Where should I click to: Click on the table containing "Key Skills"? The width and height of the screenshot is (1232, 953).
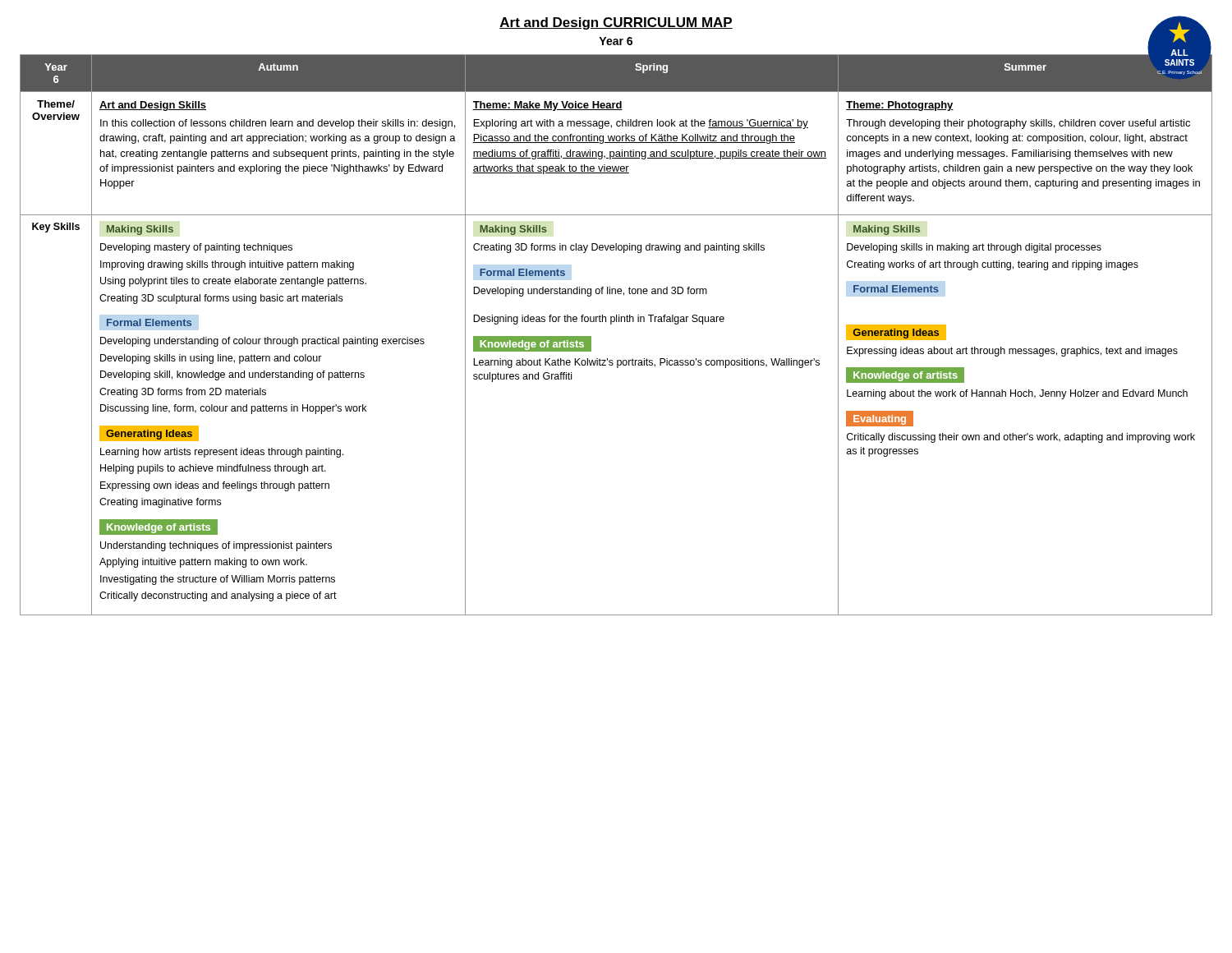(x=616, y=335)
